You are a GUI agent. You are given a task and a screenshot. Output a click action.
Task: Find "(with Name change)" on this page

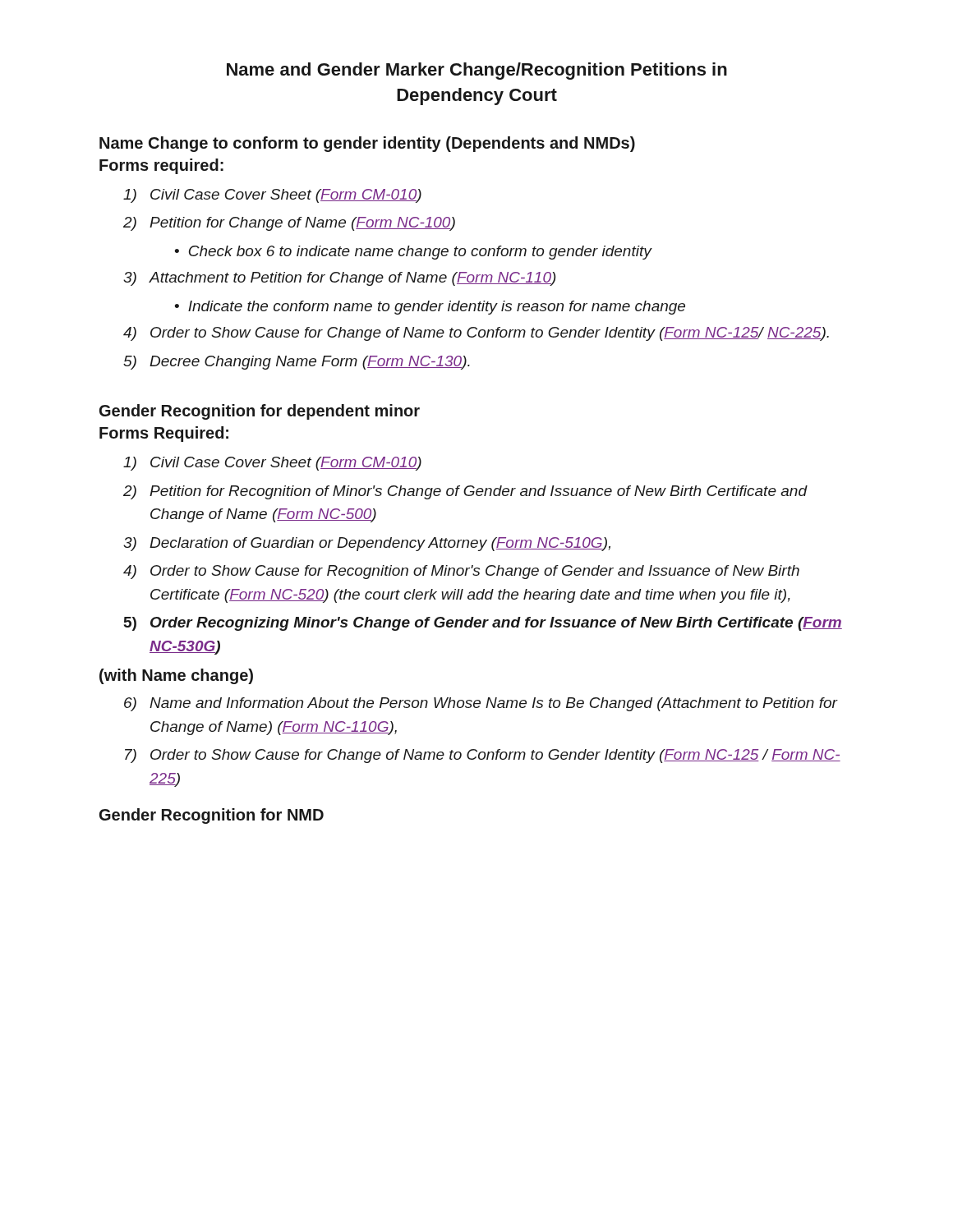tap(176, 675)
